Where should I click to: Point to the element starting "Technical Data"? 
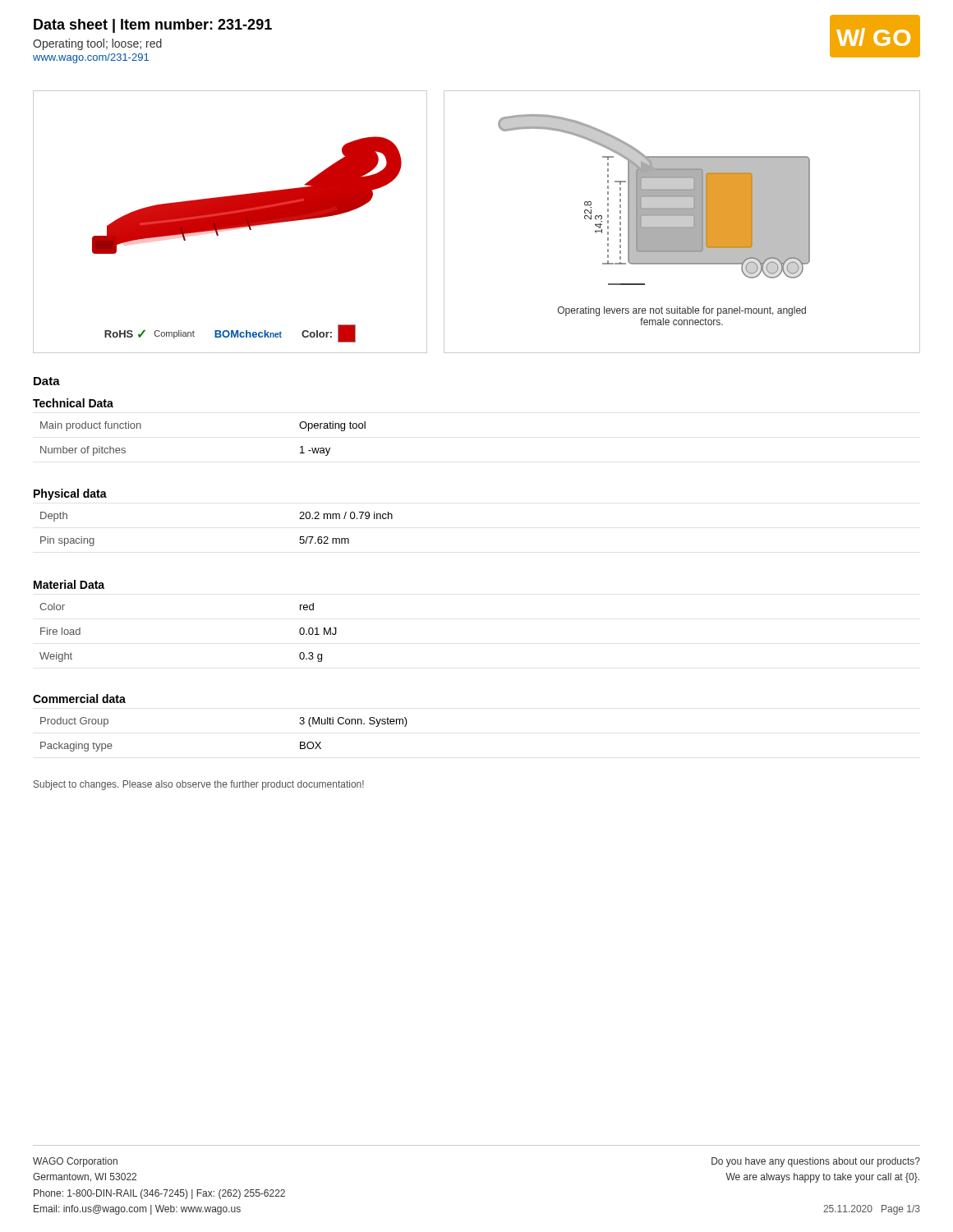tap(73, 403)
